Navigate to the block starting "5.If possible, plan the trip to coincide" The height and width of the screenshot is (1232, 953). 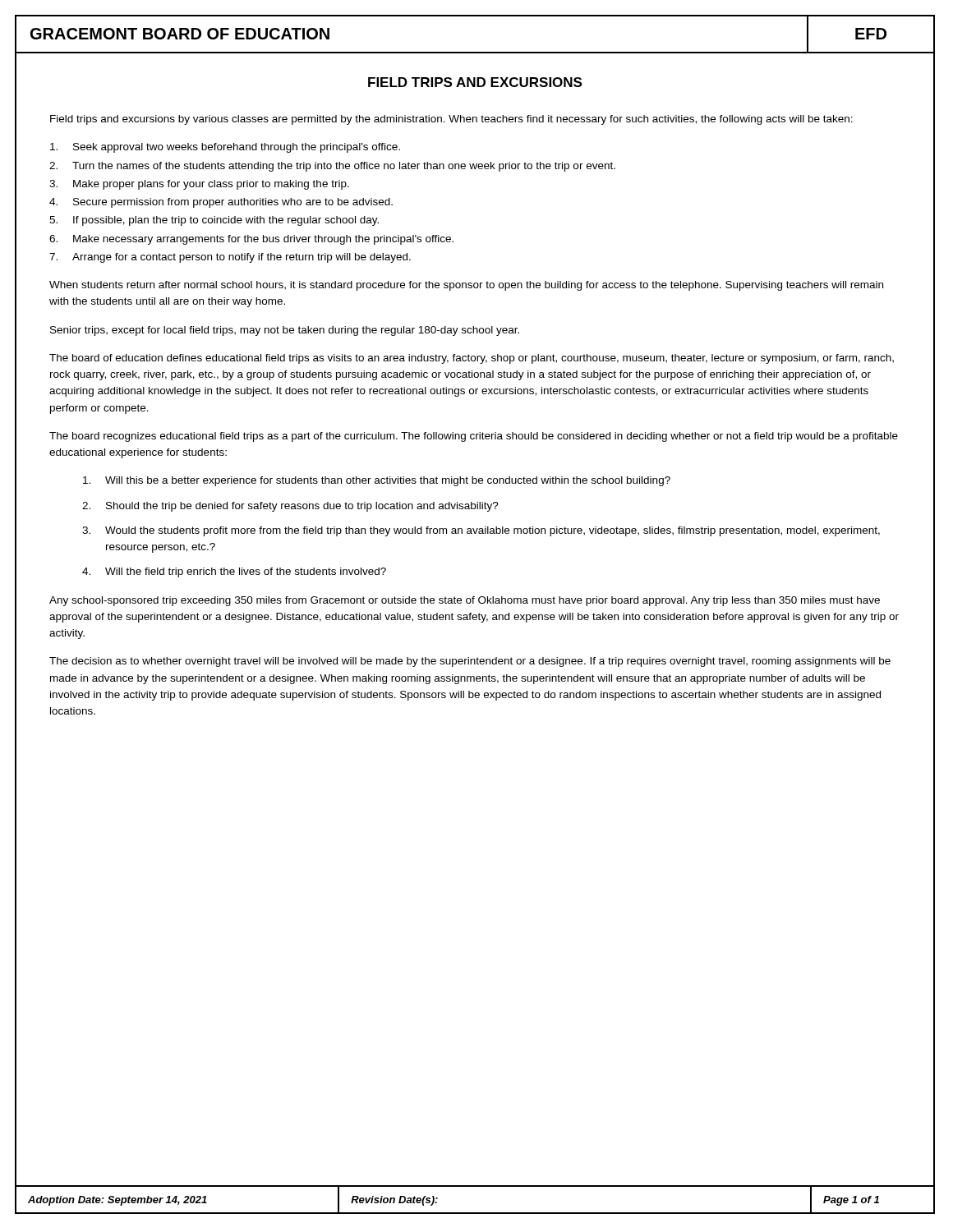pyautogui.click(x=215, y=220)
